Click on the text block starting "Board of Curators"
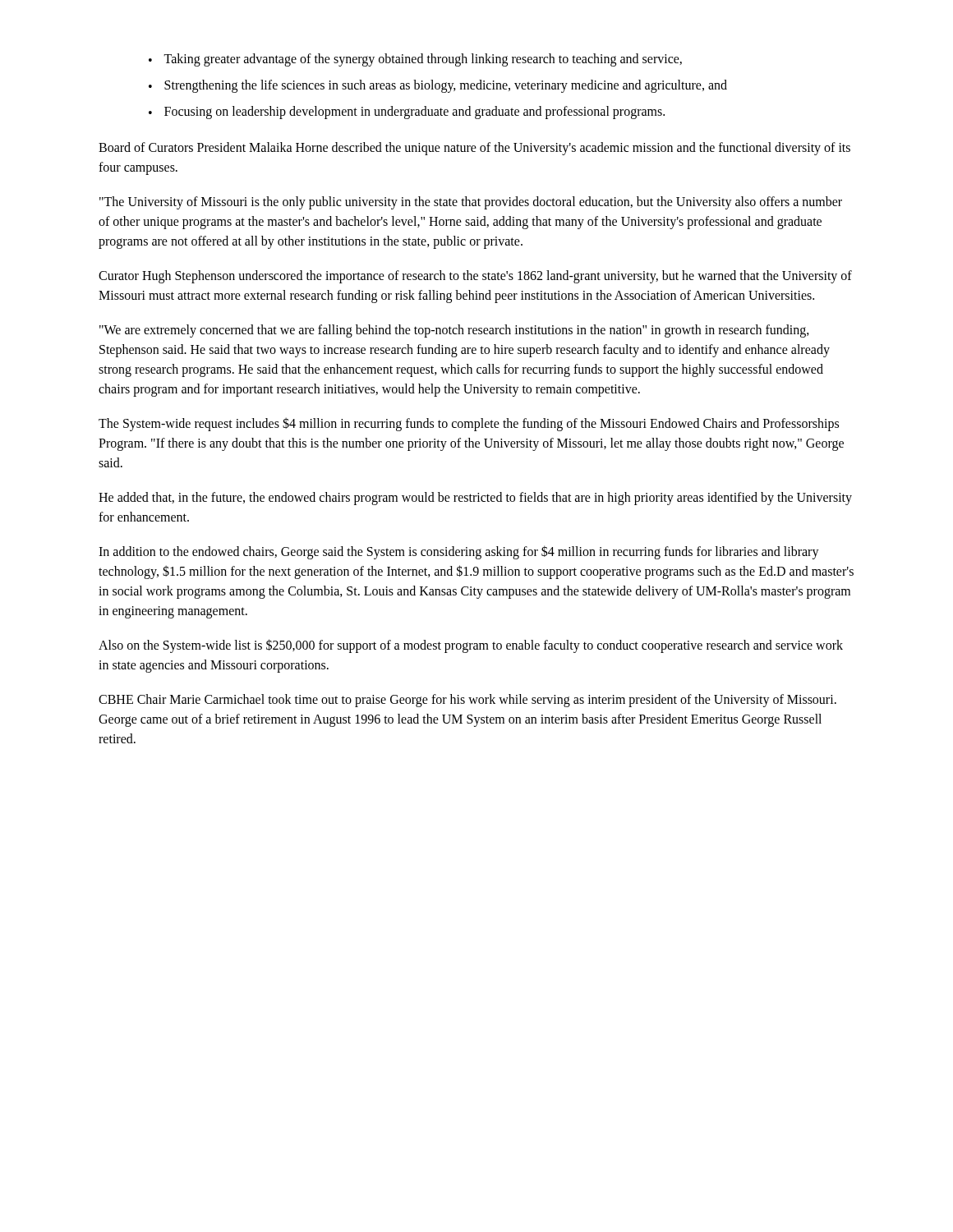This screenshot has height=1232, width=953. (475, 157)
